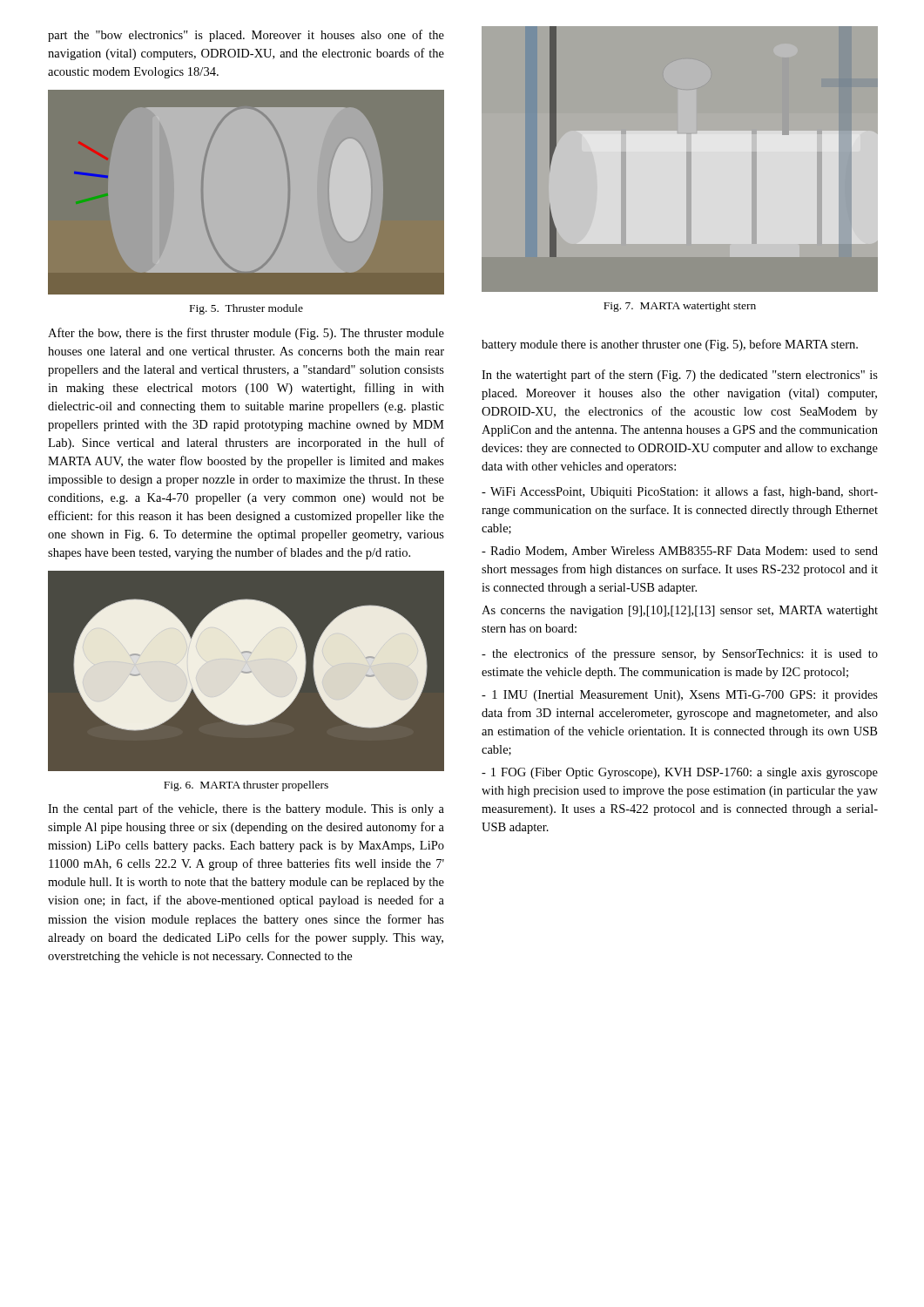Locate the list item that says "Radio Modem, Amber Wireless AMB8355-RF Data Modem:"
Screen dimensions: 1307x924
(680, 569)
